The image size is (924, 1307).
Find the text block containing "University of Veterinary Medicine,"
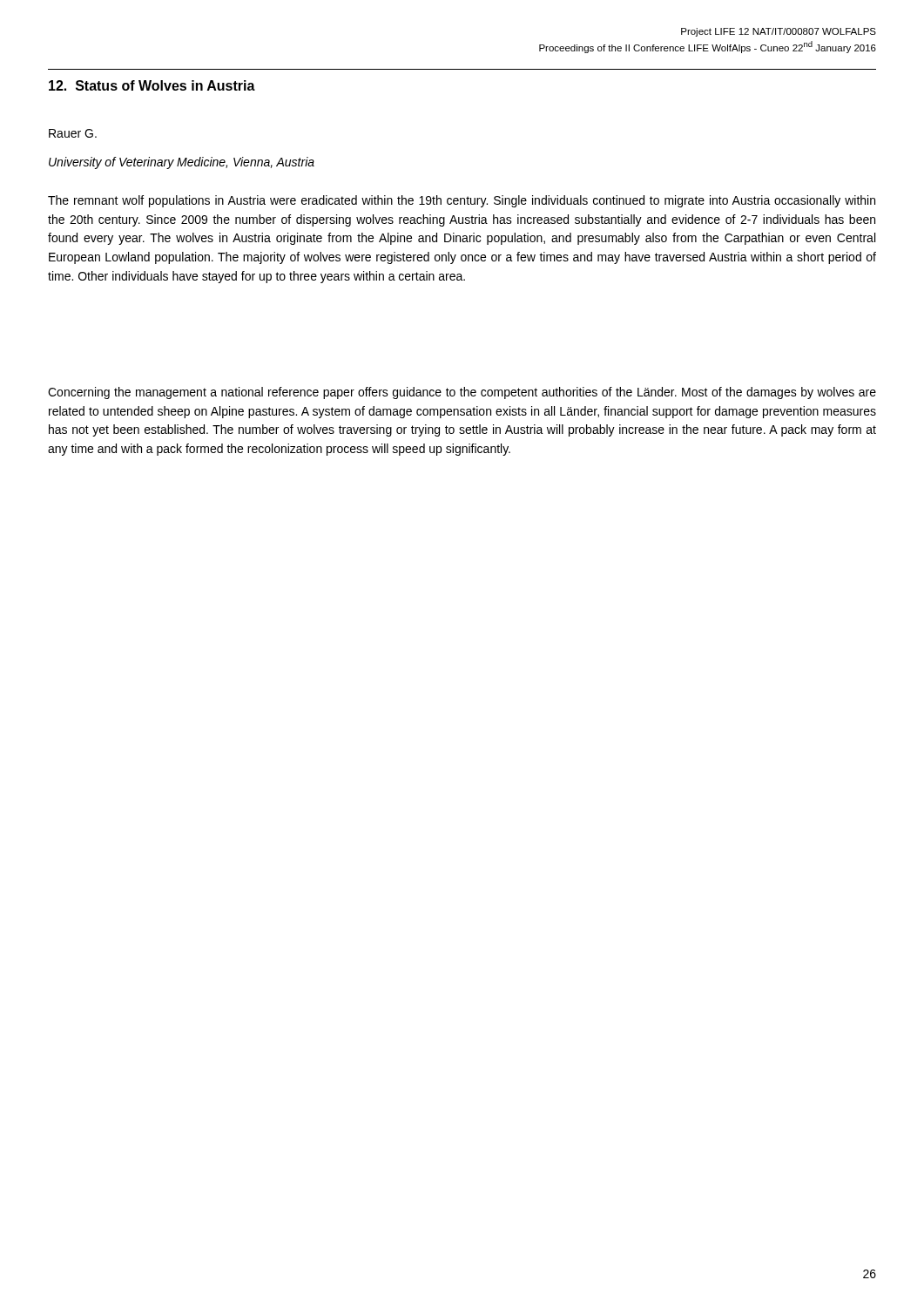[181, 162]
